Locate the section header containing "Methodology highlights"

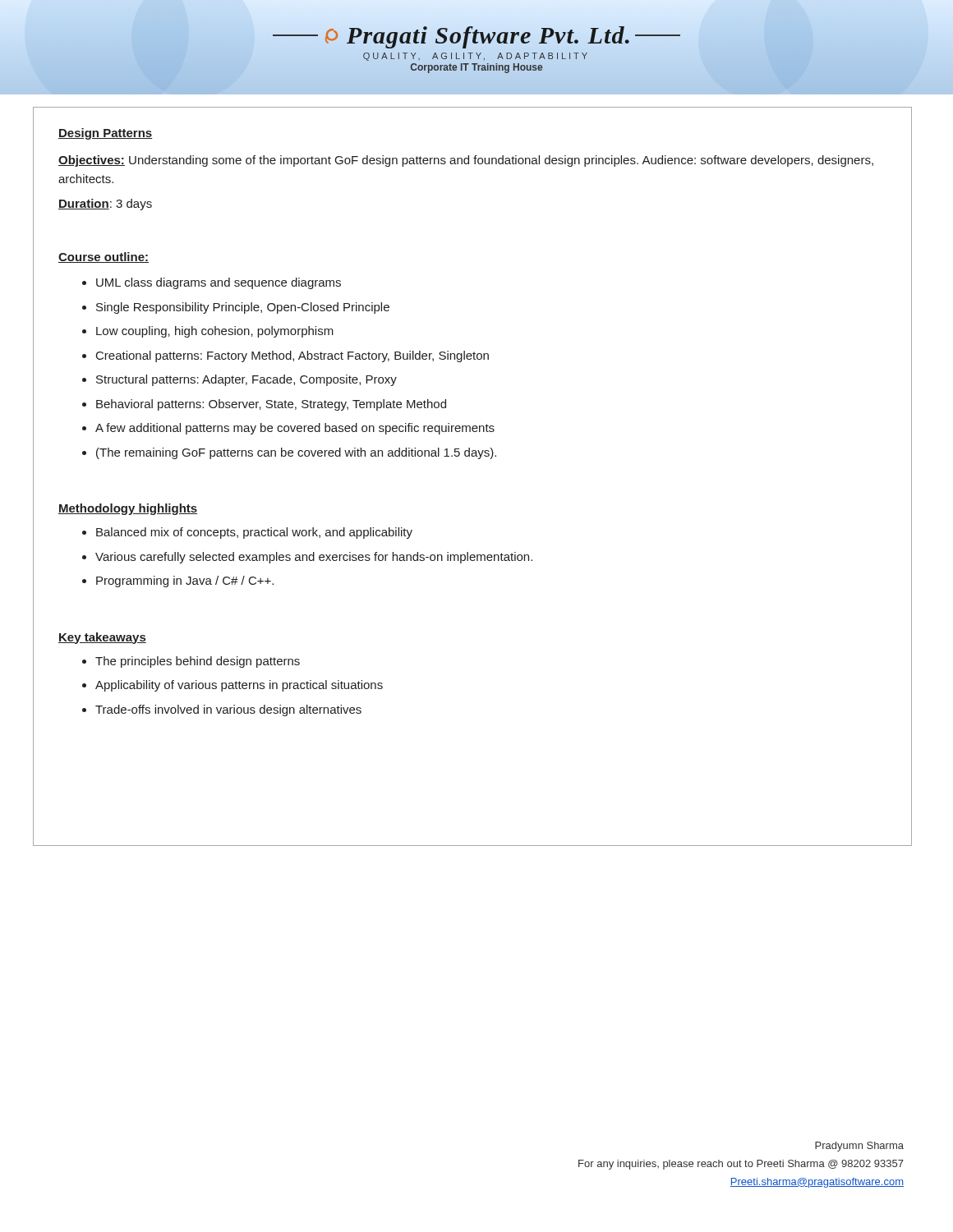pyautogui.click(x=128, y=508)
